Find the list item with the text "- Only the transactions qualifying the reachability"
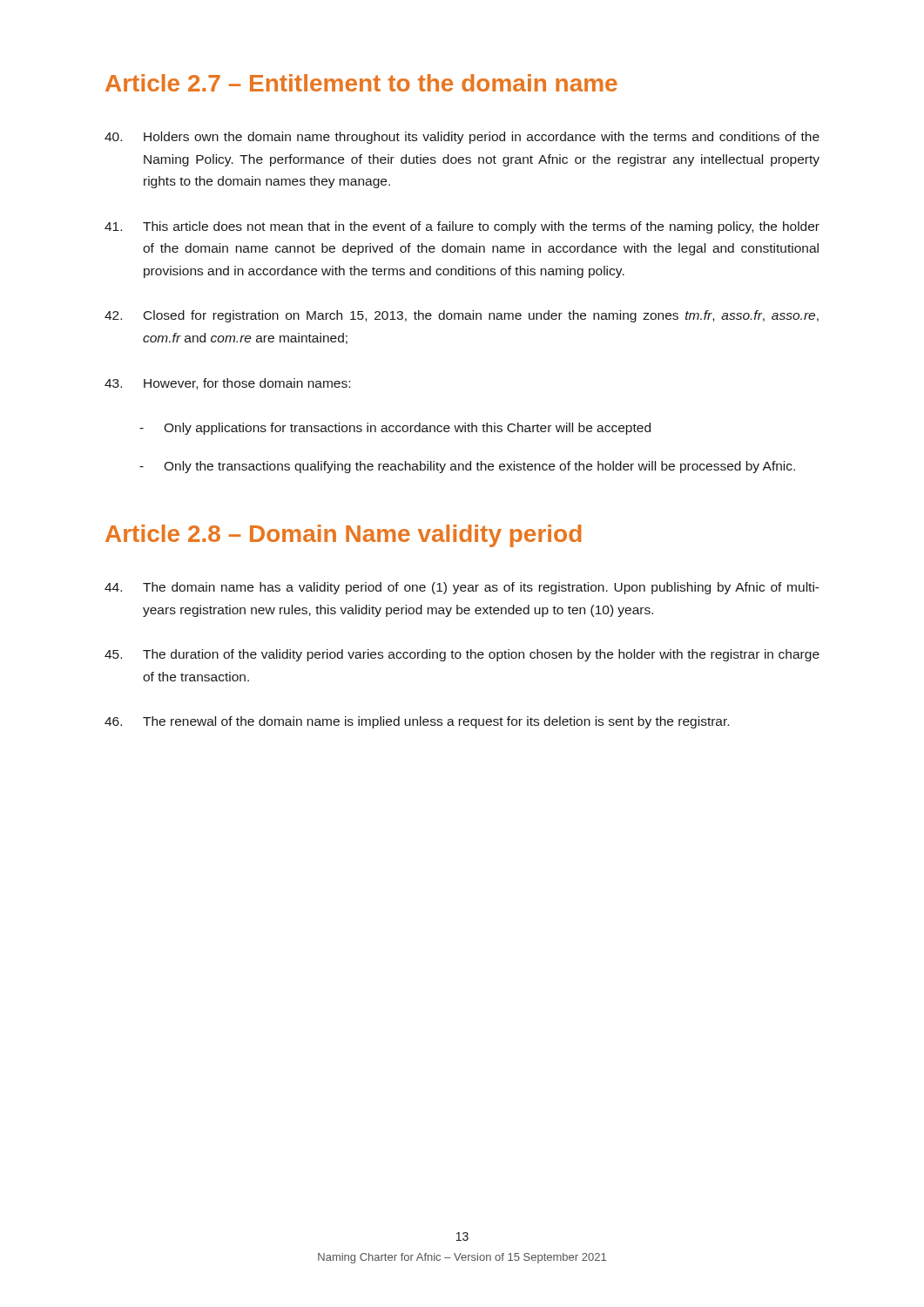 coord(479,466)
